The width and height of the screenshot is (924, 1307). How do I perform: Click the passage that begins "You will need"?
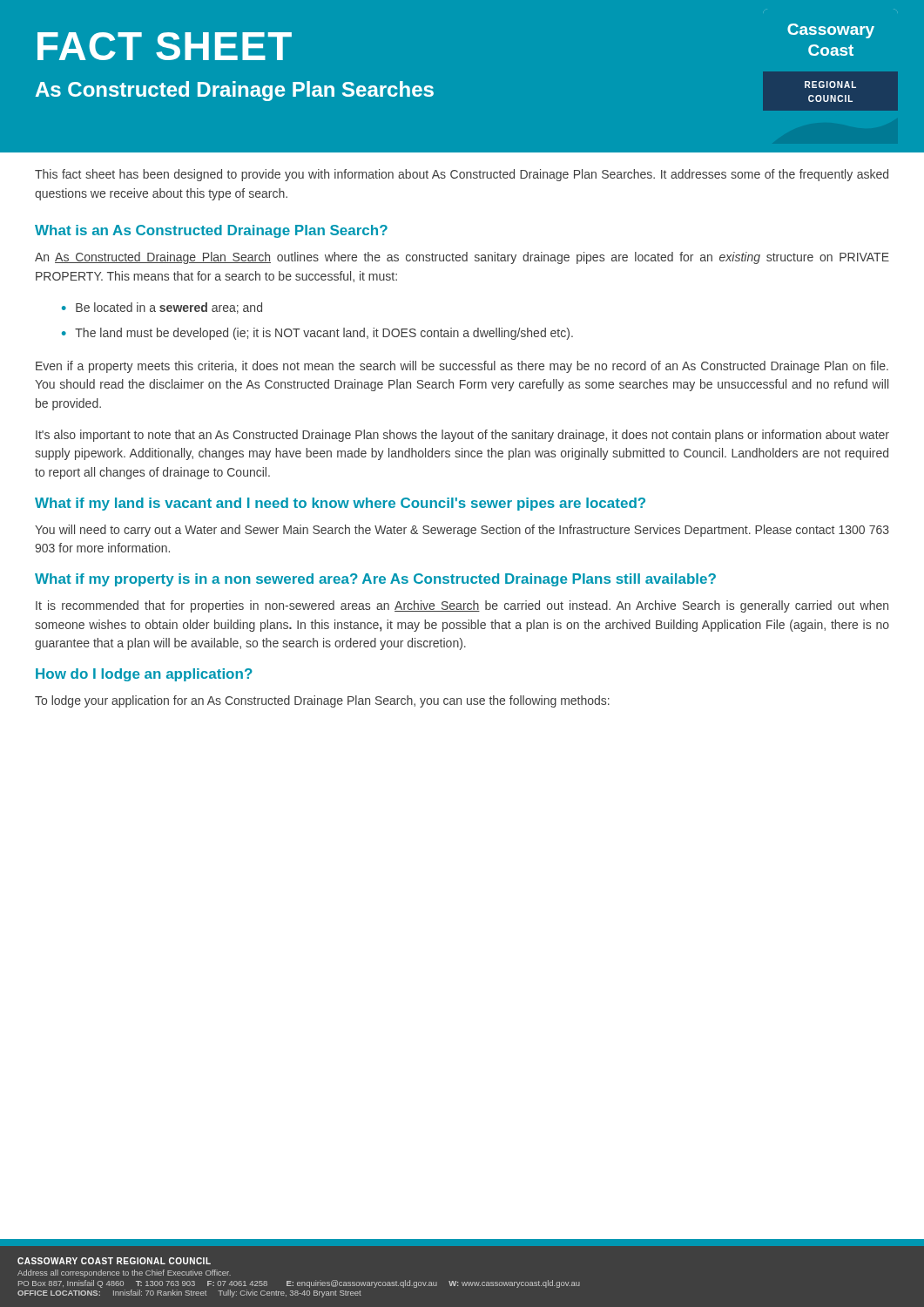tap(462, 539)
